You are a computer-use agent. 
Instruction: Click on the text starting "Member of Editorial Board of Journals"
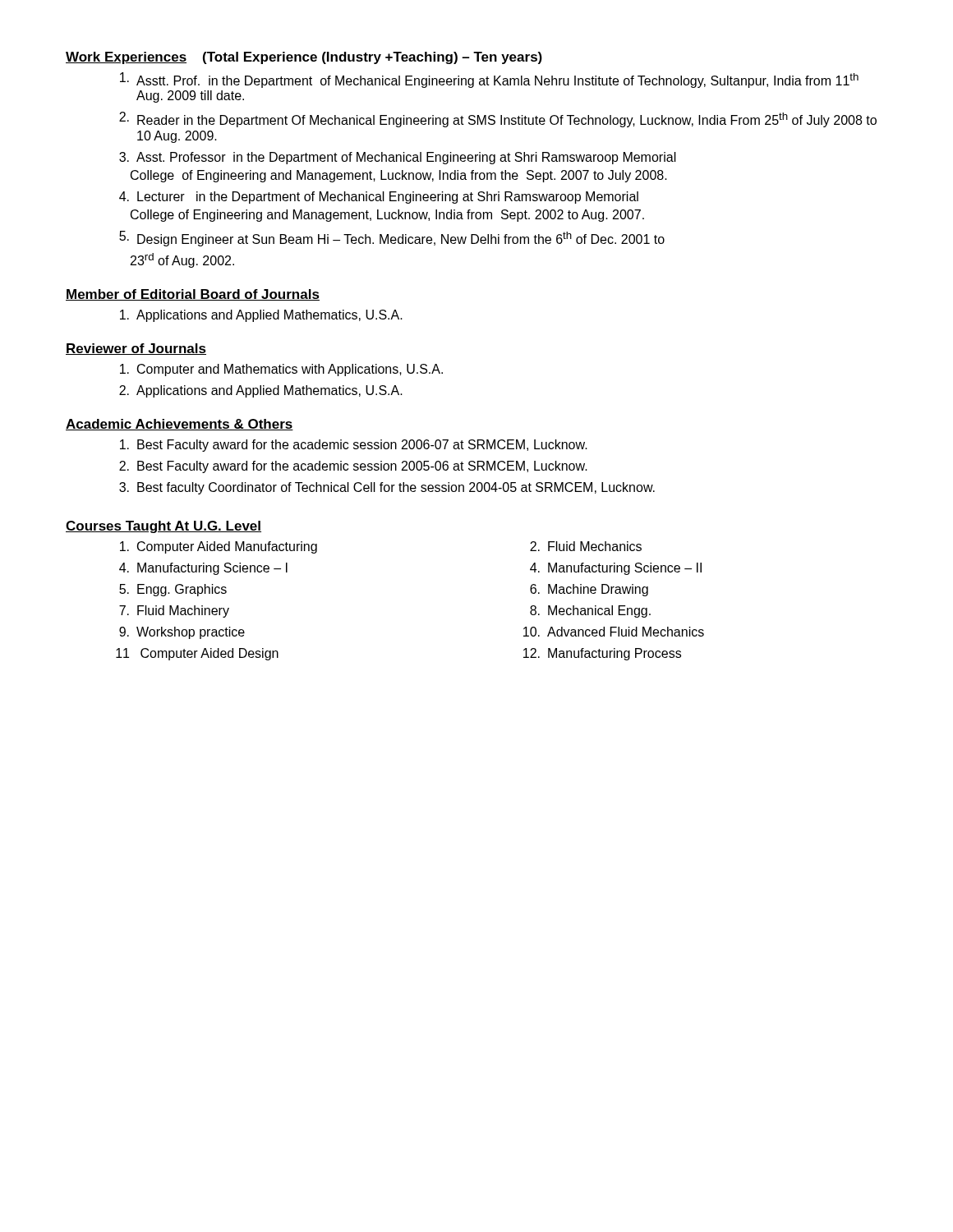pos(193,295)
